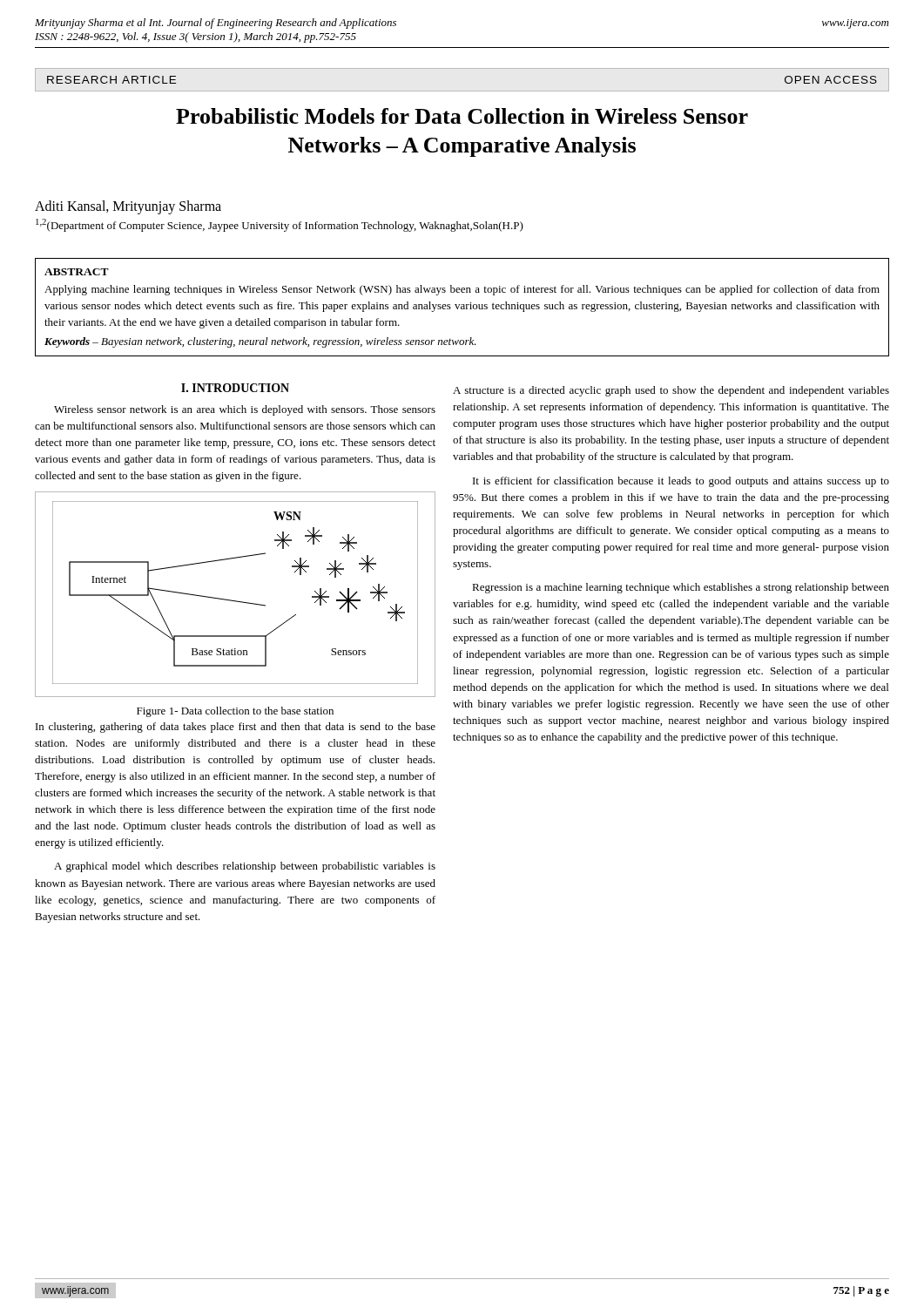The image size is (924, 1307).
Task: Select the section header that says "I. INTRODUCTION"
Action: click(x=235, y=389)
